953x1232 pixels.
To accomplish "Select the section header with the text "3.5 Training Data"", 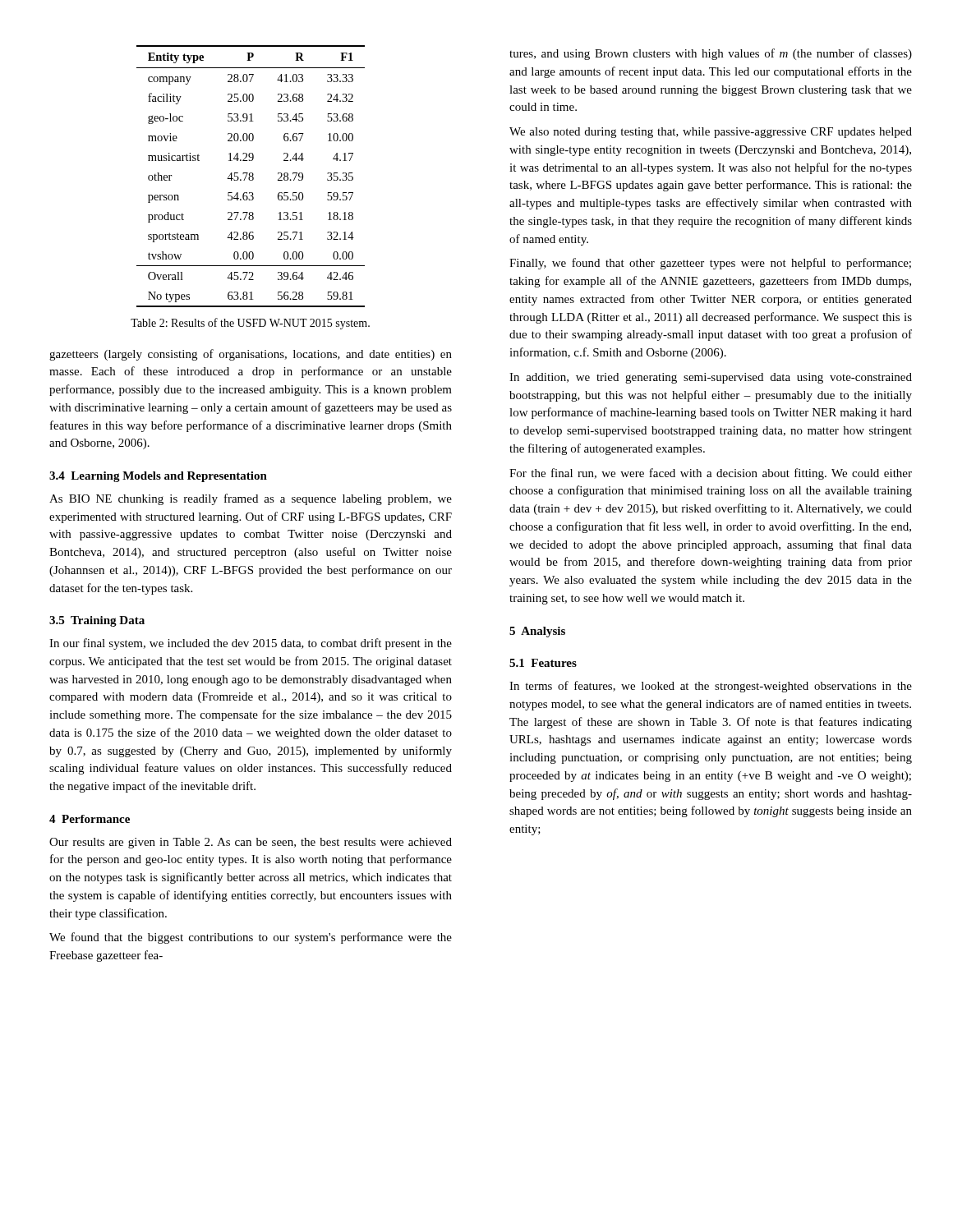I will 97,620.
